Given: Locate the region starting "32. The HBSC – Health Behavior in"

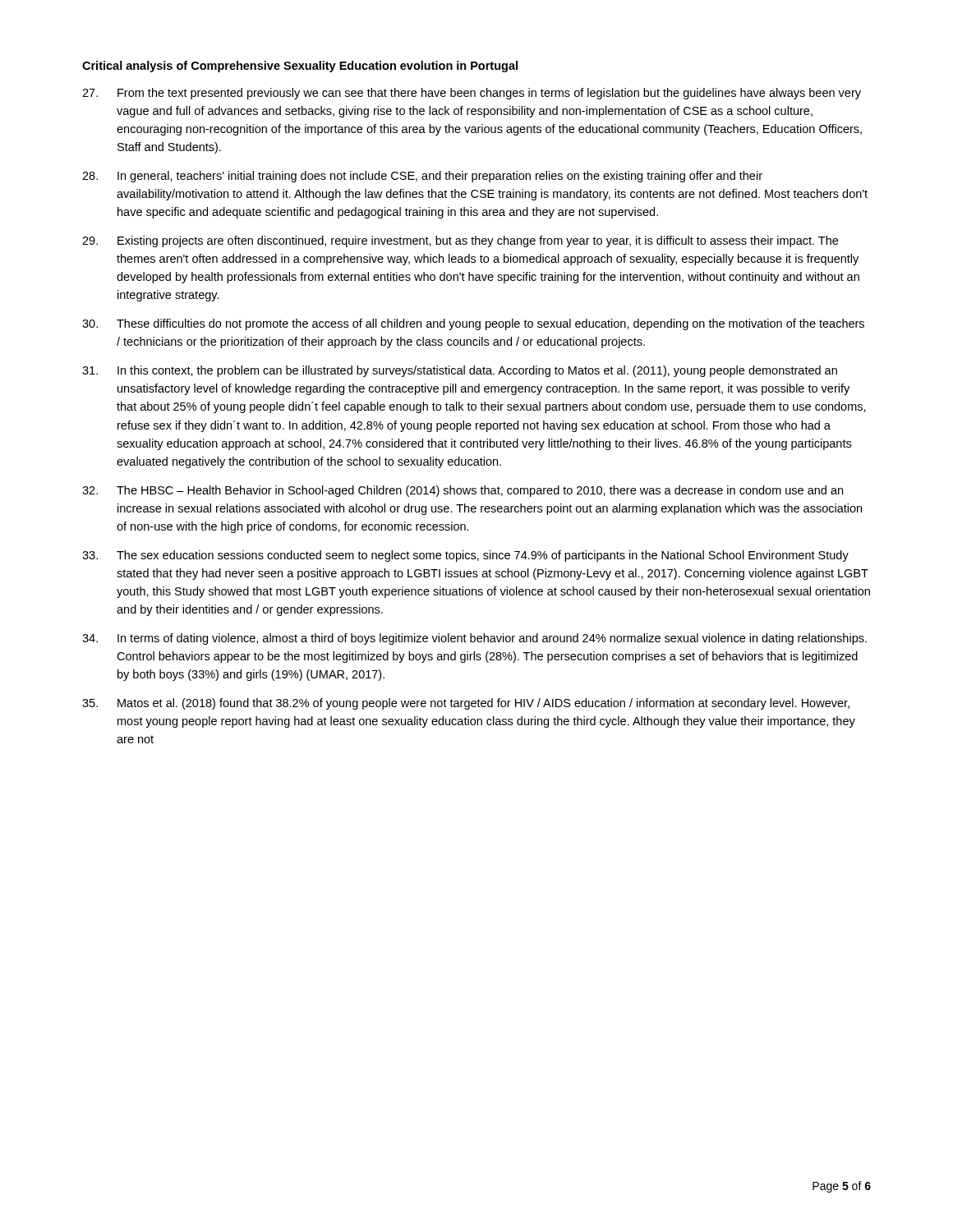Looking at the screenshot, I should tap(476, 508).
